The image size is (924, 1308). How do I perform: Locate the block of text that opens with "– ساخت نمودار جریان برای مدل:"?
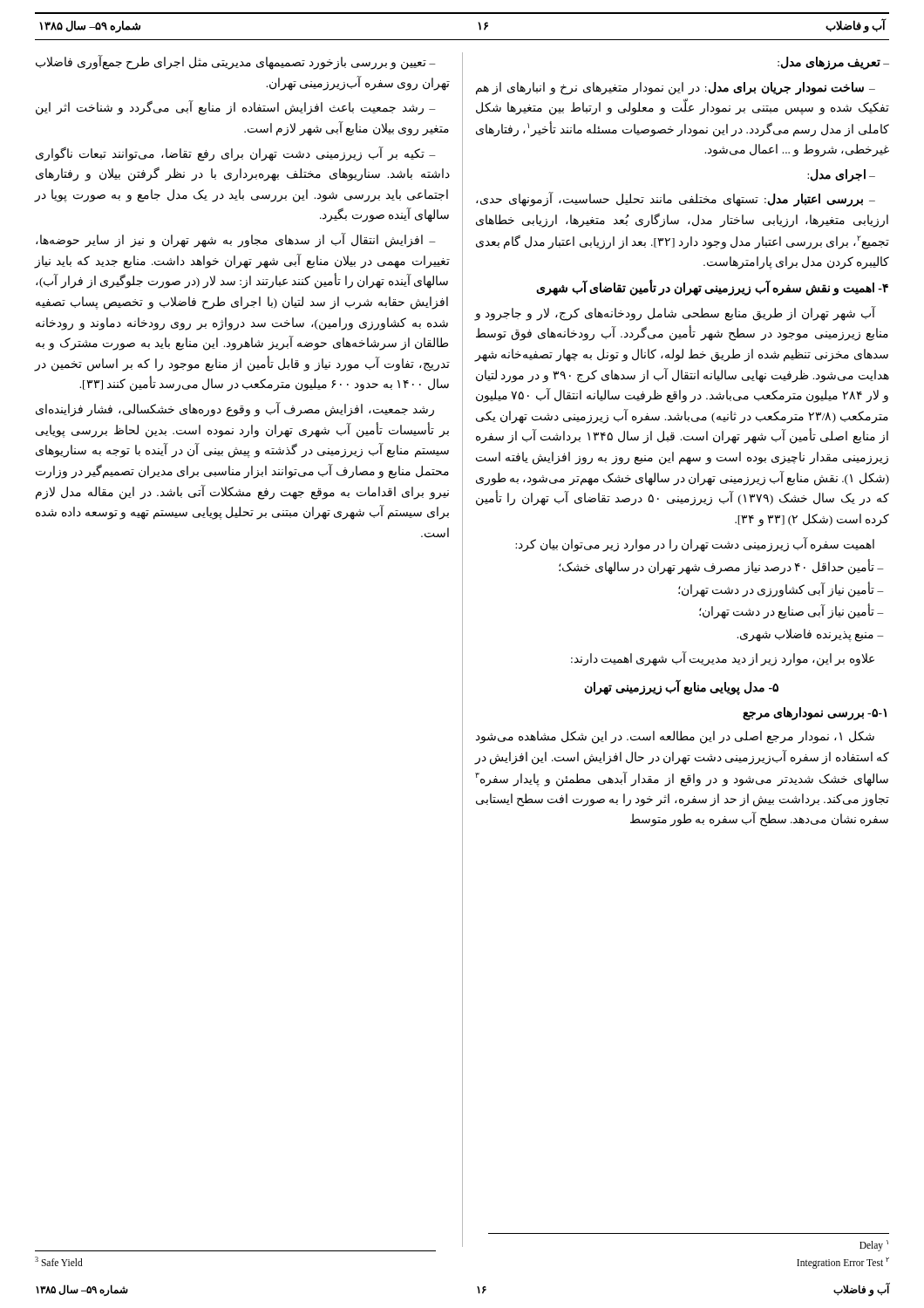tap(682, 119)
